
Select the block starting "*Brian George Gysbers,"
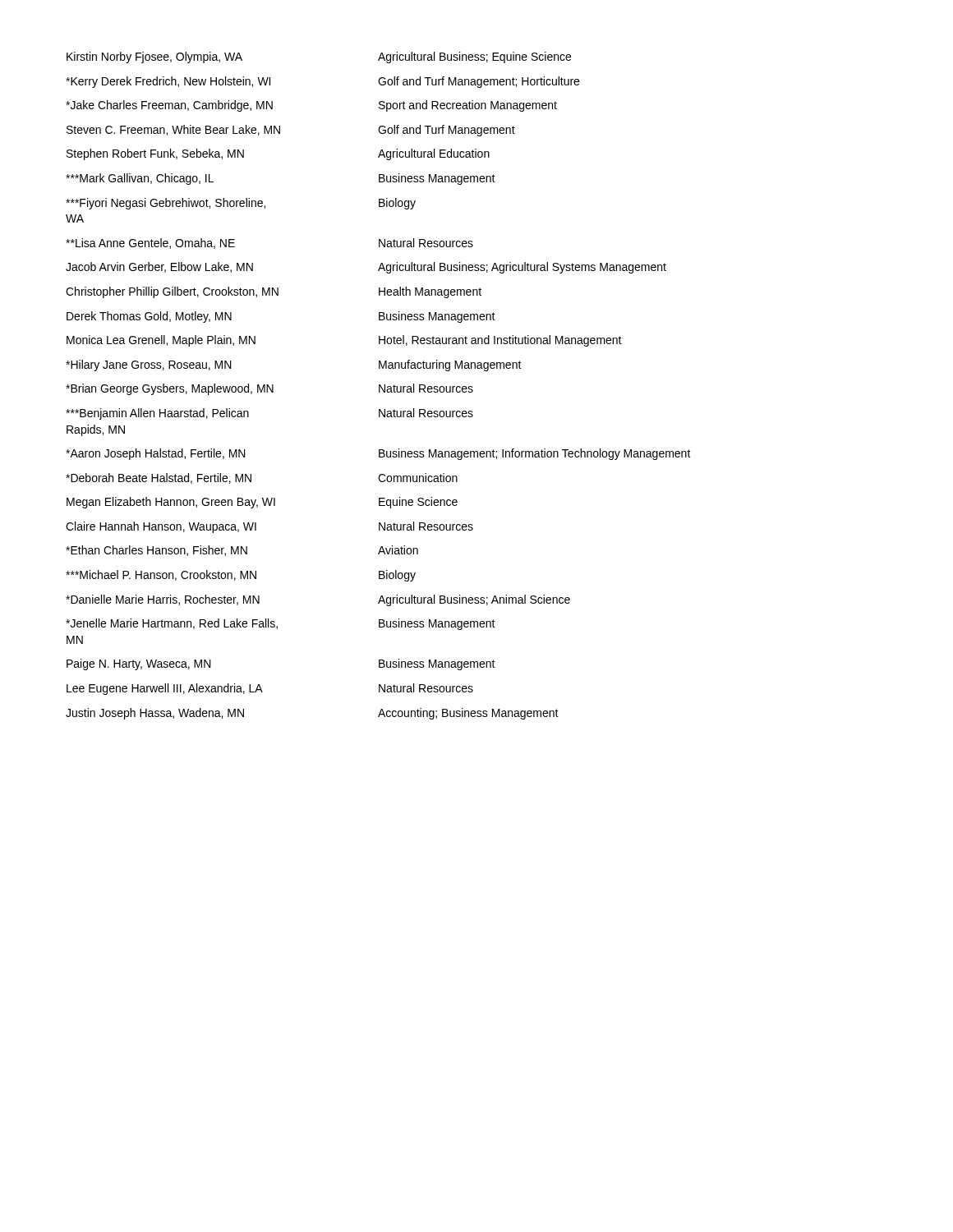[476, 389]
